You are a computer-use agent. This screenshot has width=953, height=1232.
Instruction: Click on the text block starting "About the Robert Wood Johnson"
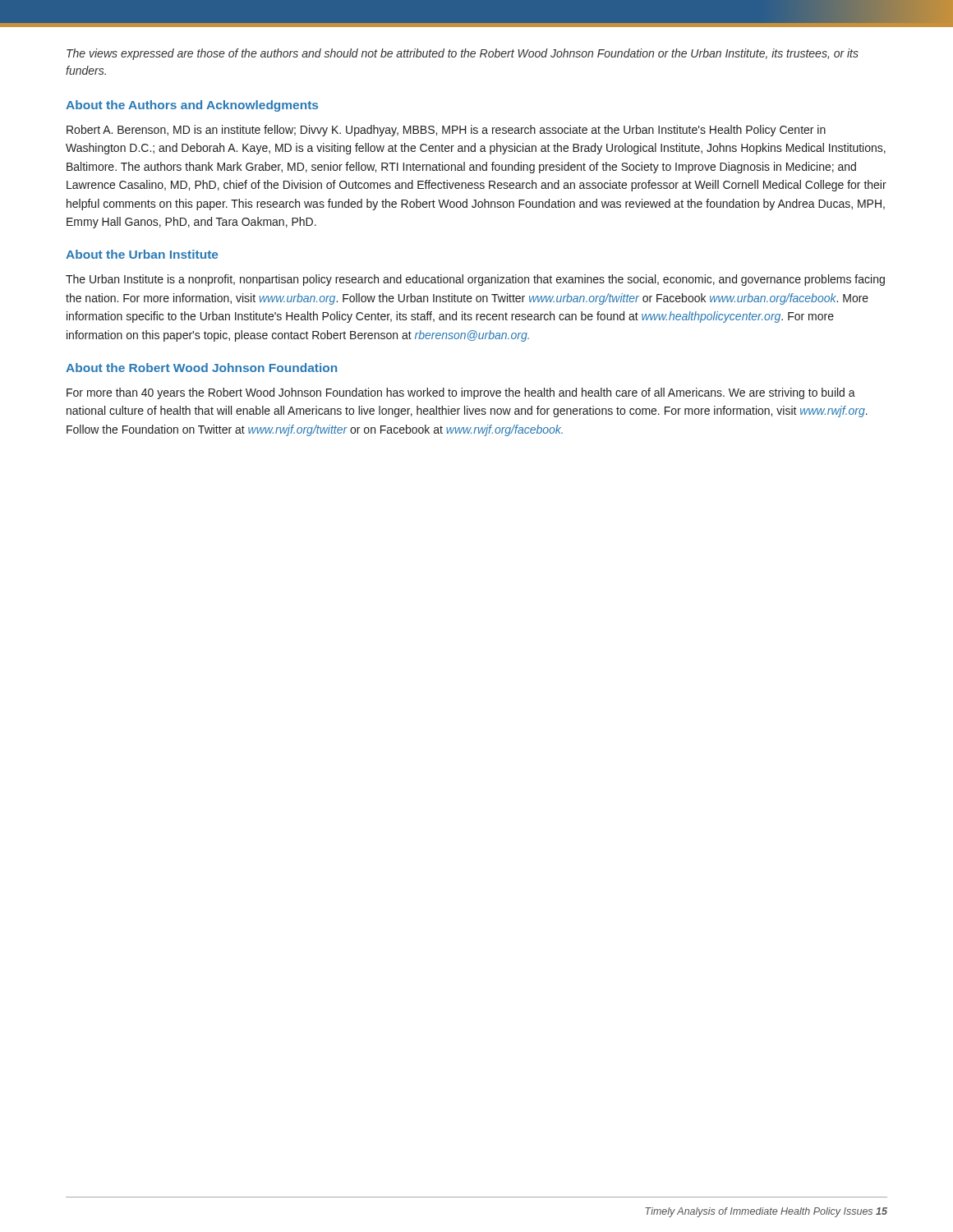202,367
